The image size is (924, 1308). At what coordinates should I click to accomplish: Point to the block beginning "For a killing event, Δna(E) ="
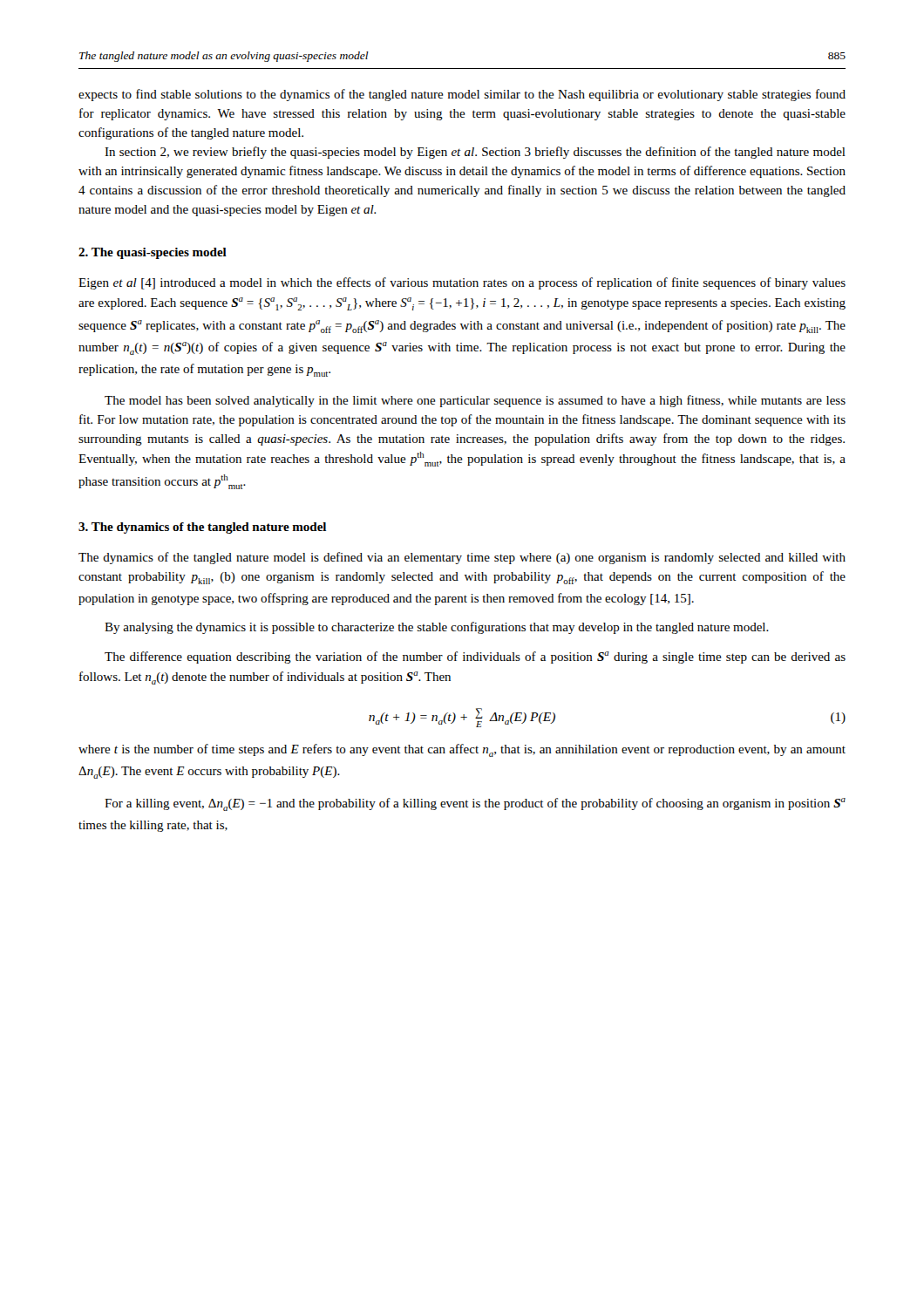[462, 814]
